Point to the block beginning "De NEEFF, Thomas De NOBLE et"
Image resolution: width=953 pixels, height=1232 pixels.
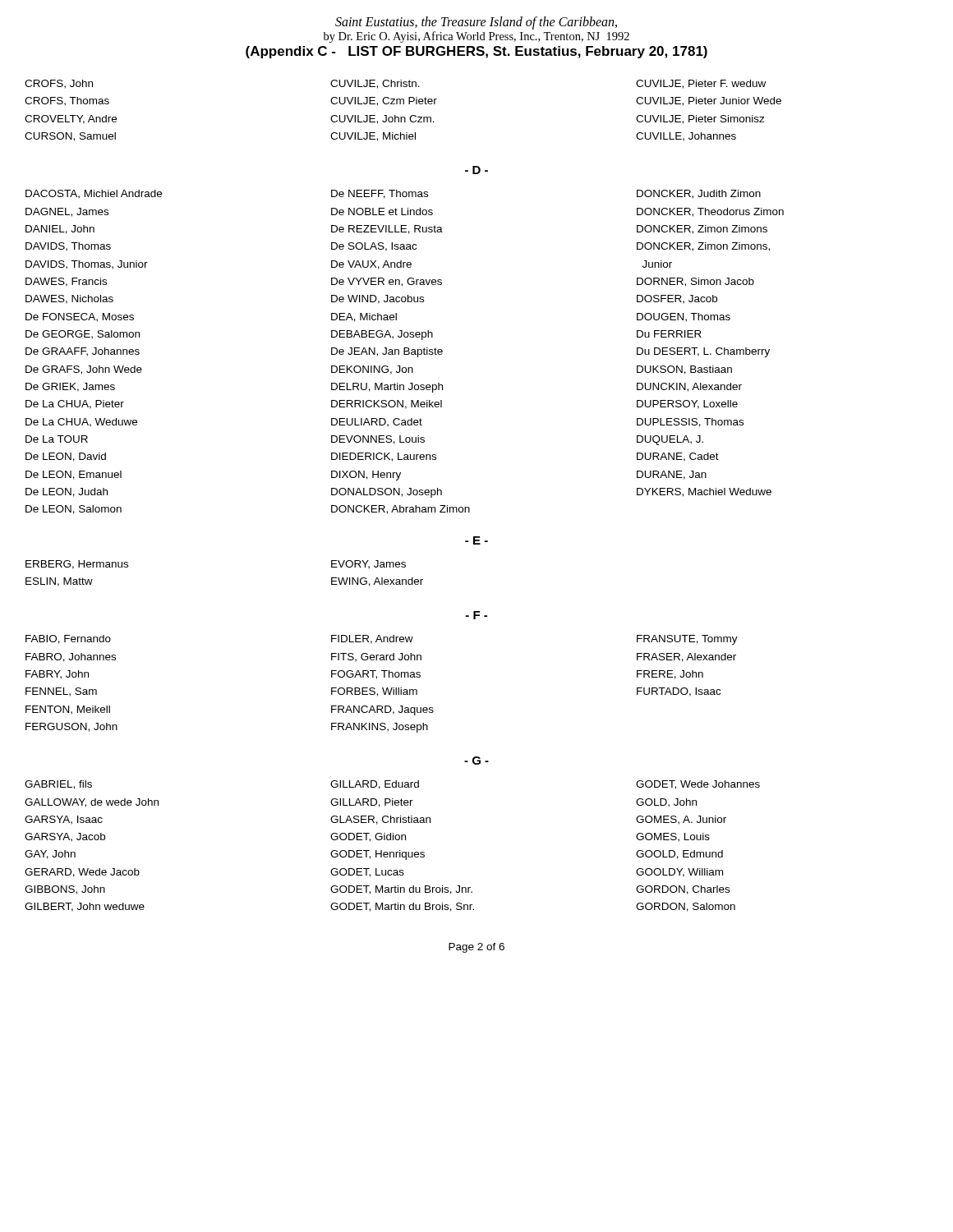tap(400, 351)
